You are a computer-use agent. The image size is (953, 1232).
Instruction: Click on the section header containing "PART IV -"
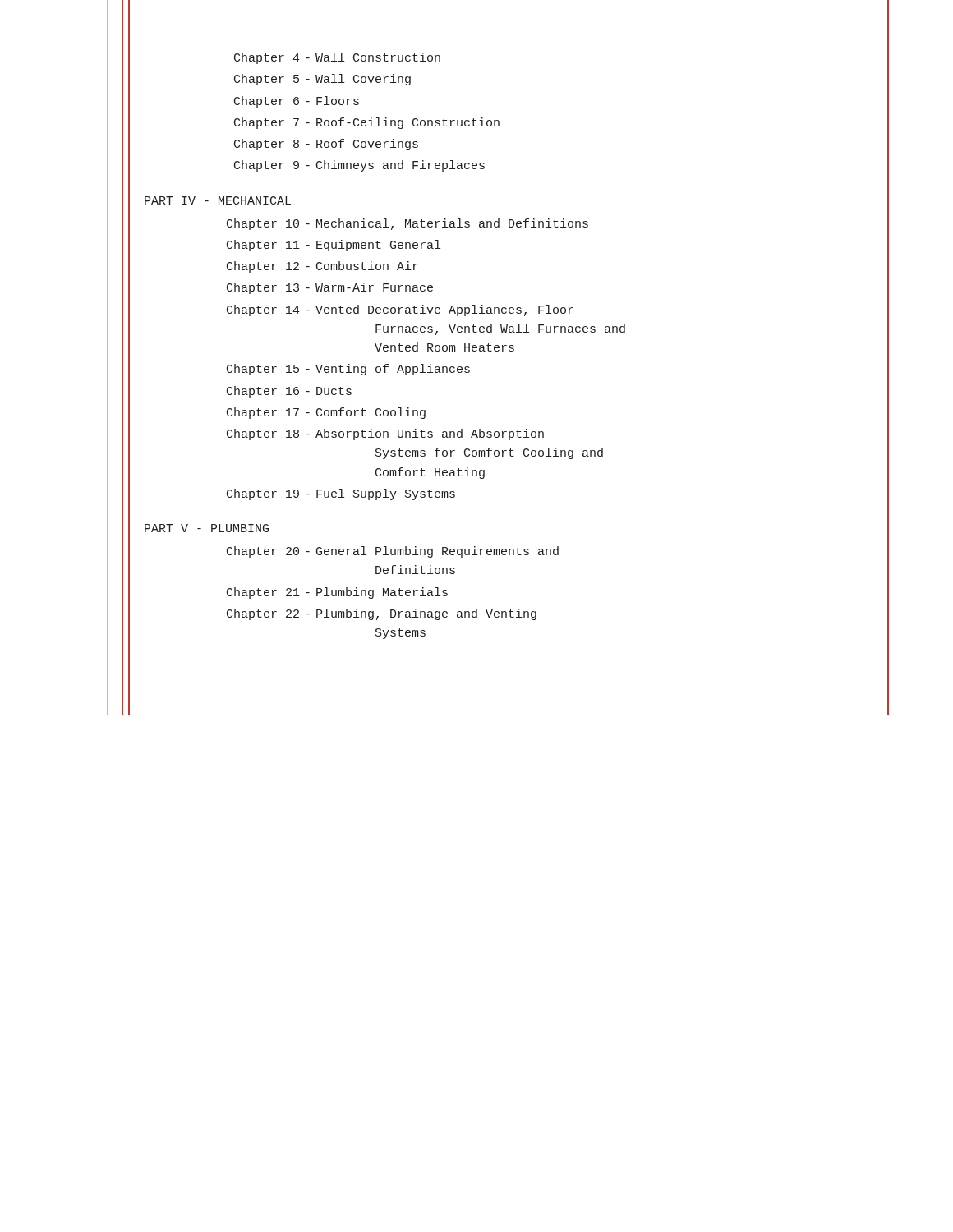pyautogui.click(x=218, y=201)
